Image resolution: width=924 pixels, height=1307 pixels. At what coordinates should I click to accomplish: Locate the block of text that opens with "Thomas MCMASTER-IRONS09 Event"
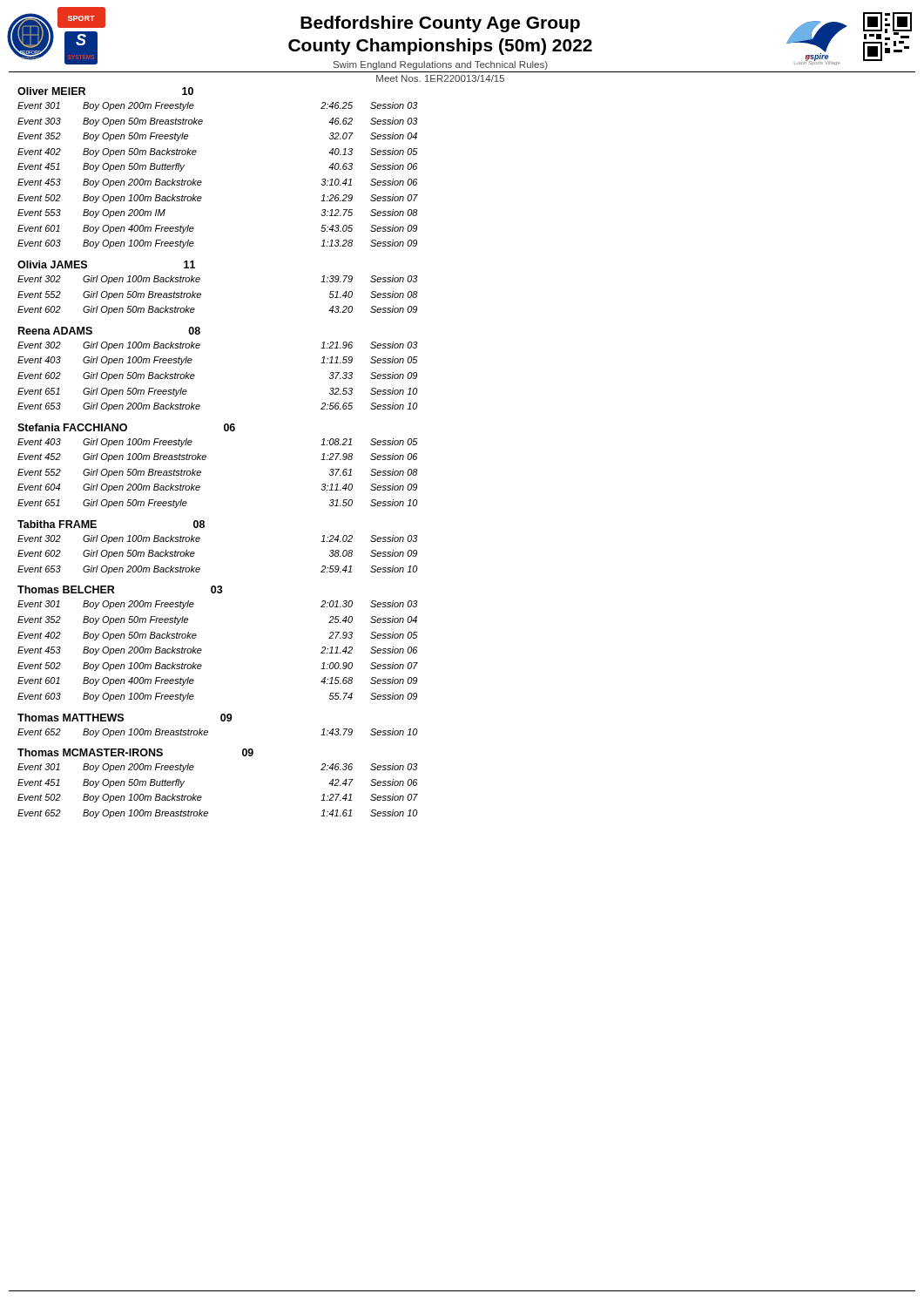click(135, 752)
